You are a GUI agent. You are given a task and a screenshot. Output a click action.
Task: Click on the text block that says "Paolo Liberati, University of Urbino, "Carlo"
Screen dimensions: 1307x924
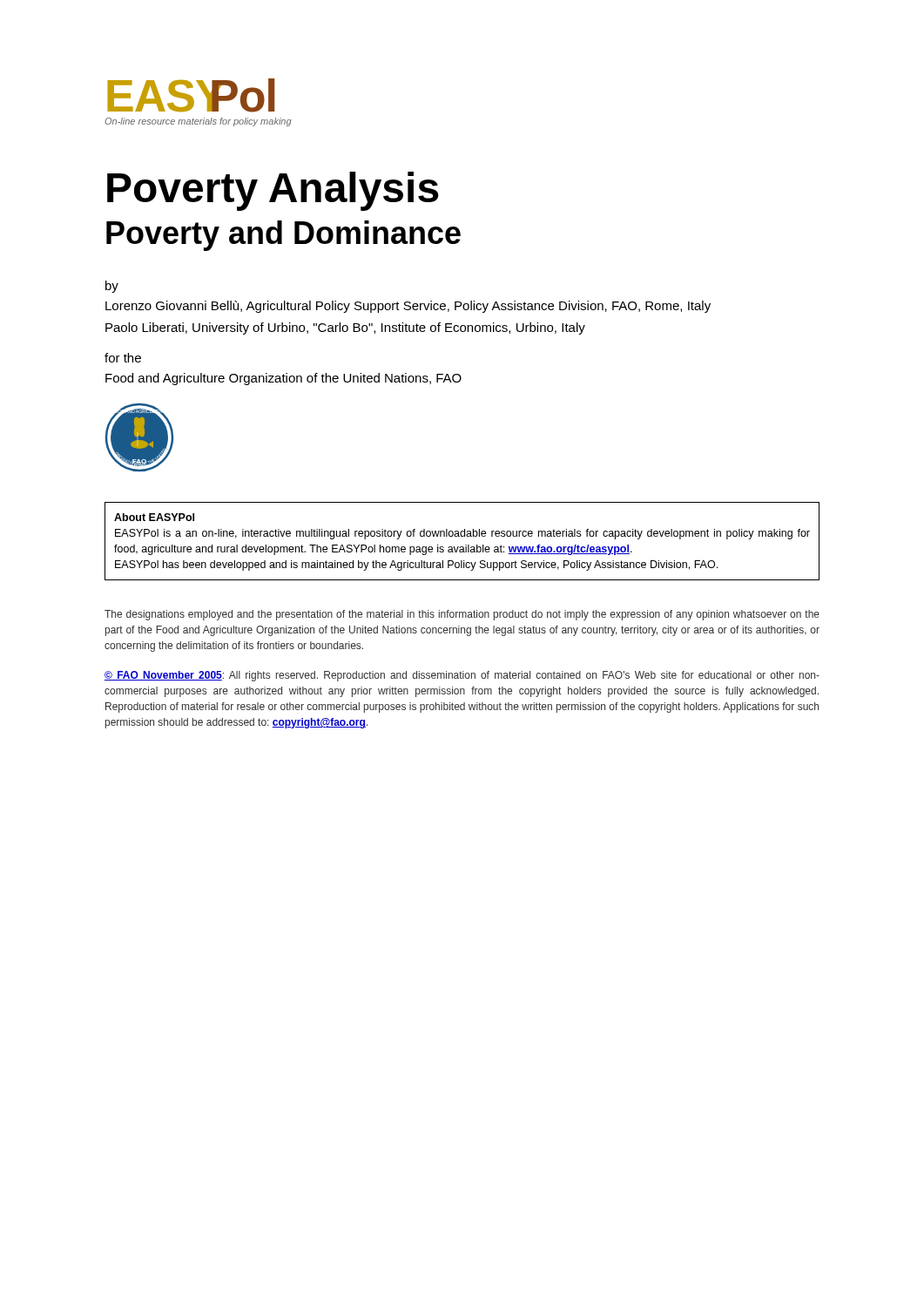tap(345, 327)
